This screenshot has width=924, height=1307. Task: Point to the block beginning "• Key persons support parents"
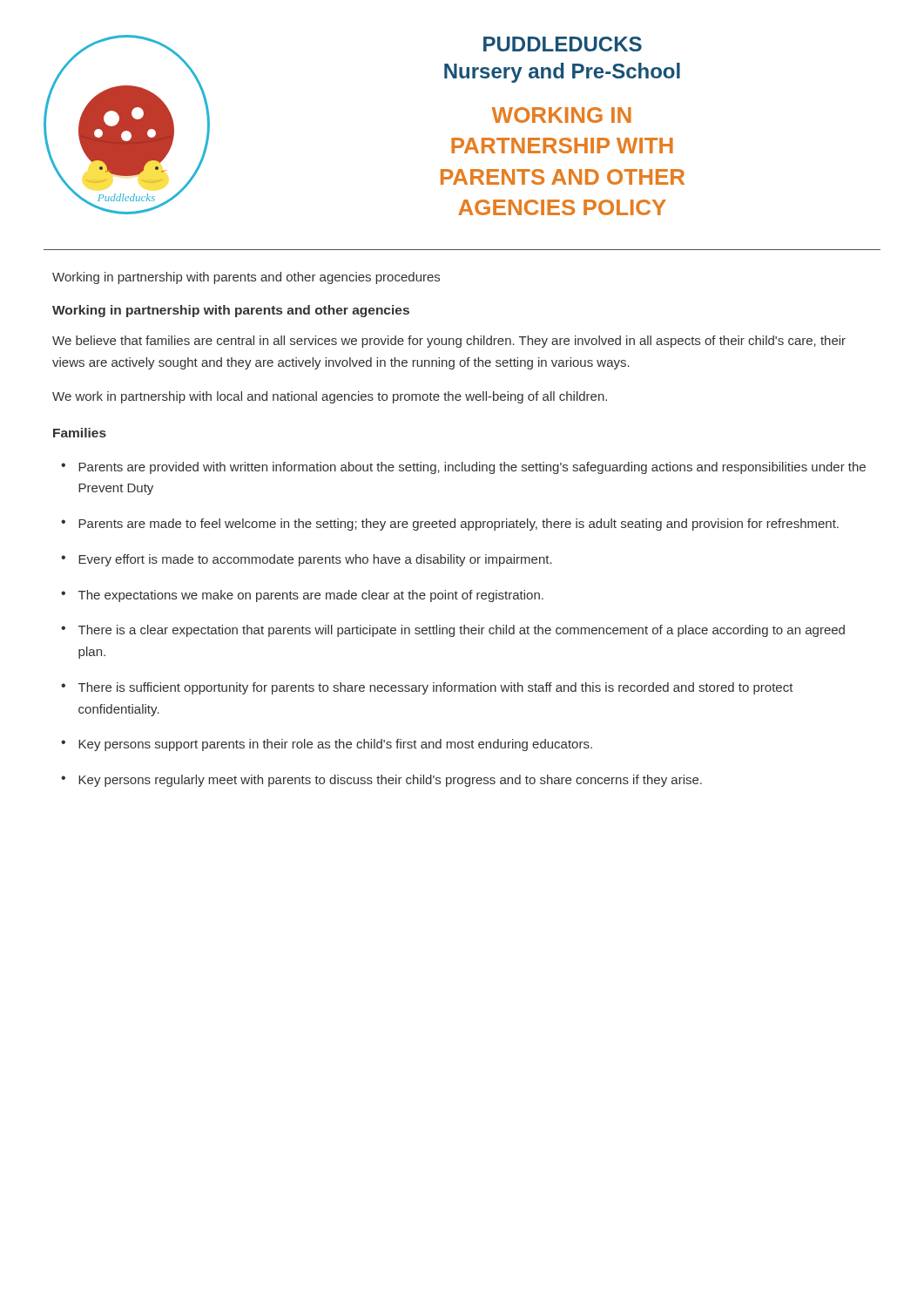pyautogui.click(x=327, y=745)
